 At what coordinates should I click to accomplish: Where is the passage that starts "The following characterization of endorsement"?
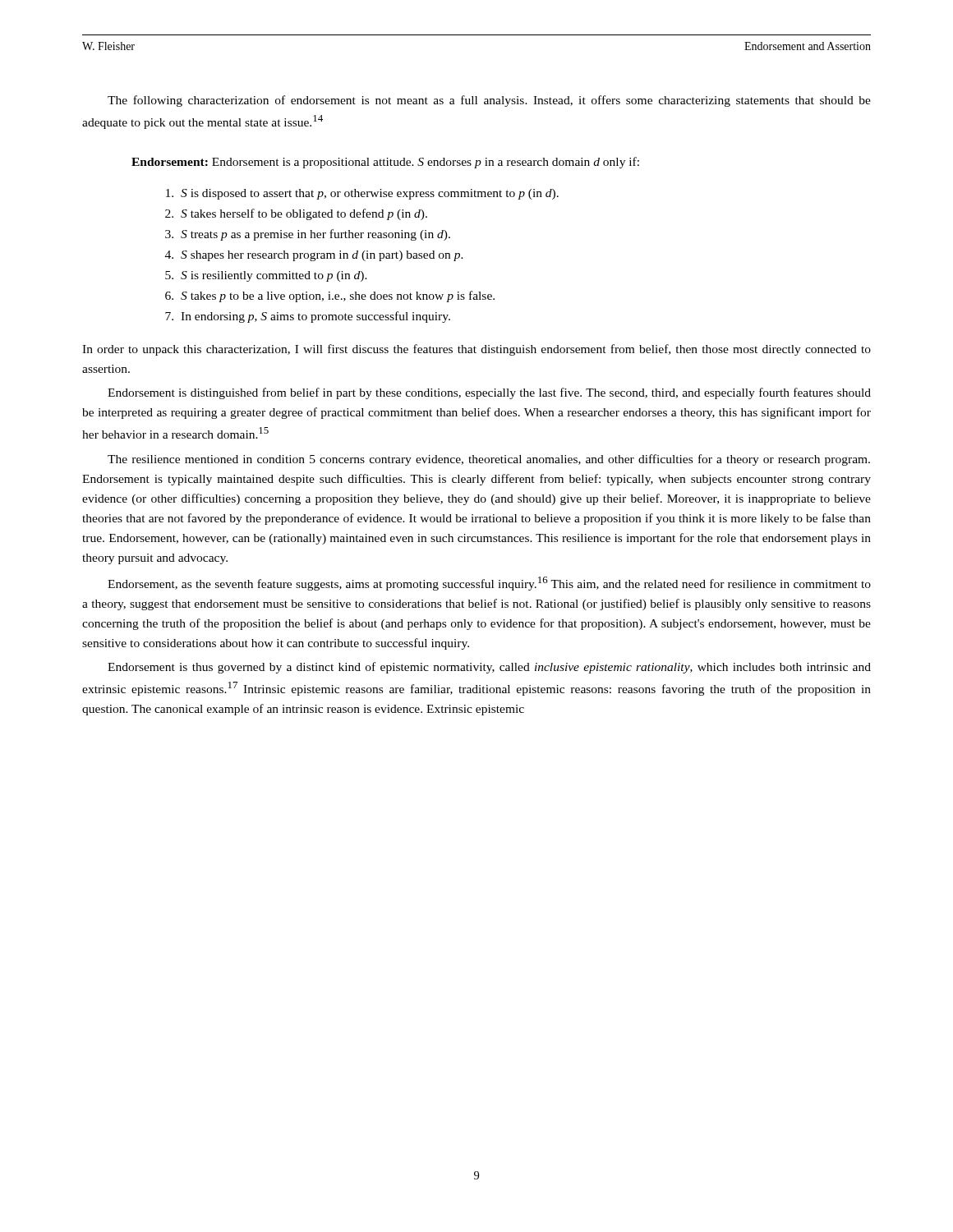tap(476, 111)
